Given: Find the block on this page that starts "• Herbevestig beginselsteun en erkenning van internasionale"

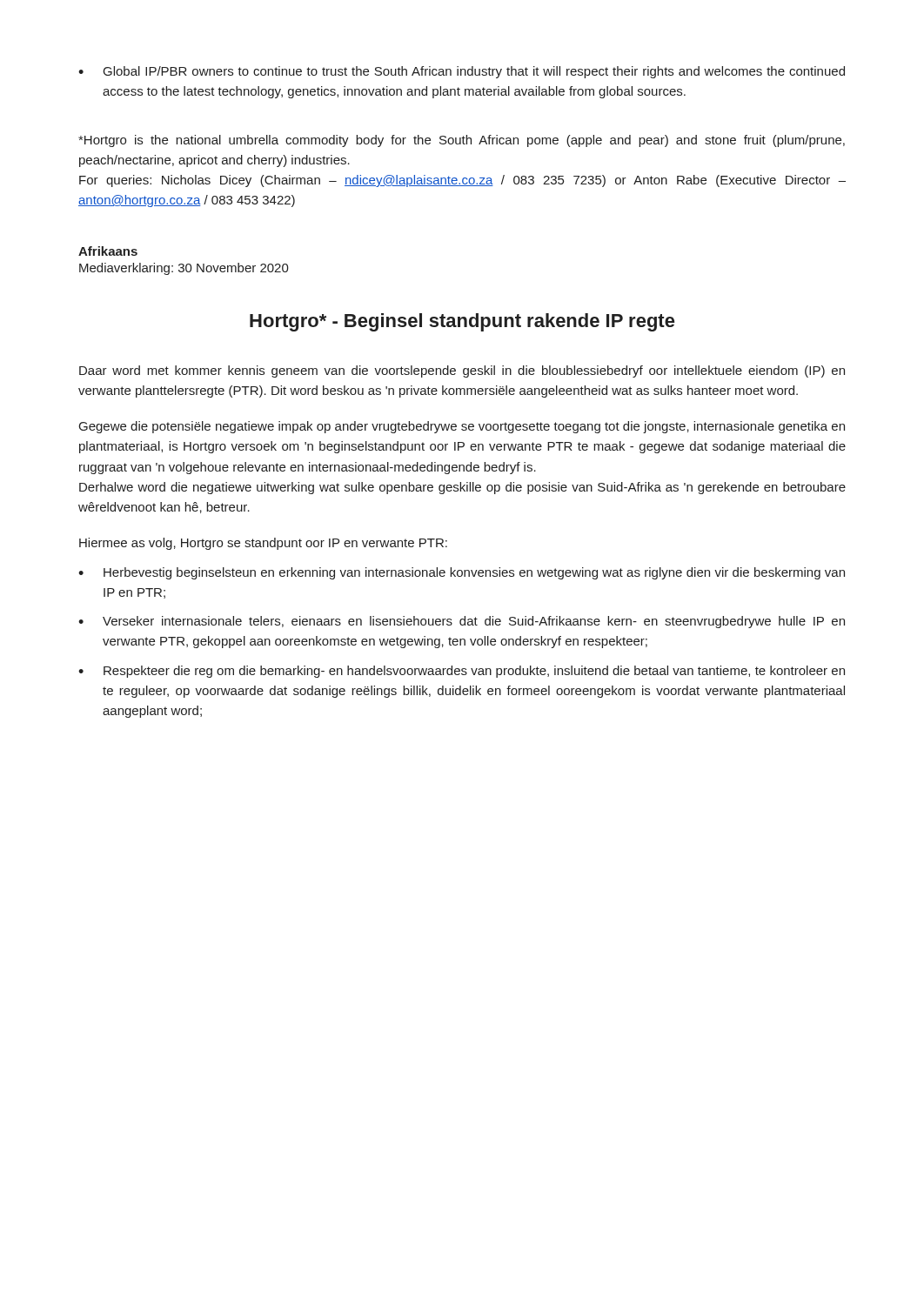Looking at the screenshot, I should tap(462, 582).
